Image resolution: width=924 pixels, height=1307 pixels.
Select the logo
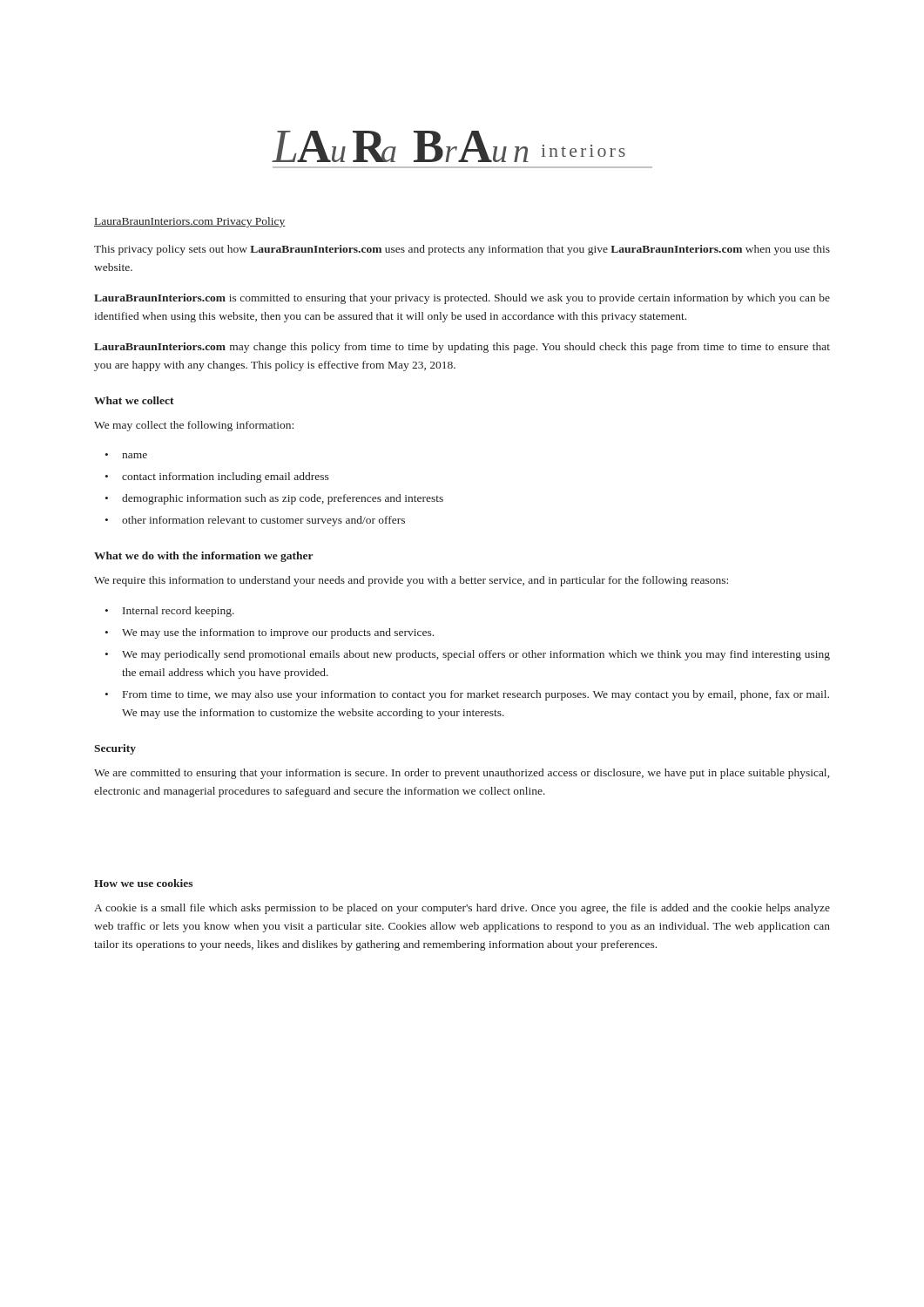[x=462, y=146]
